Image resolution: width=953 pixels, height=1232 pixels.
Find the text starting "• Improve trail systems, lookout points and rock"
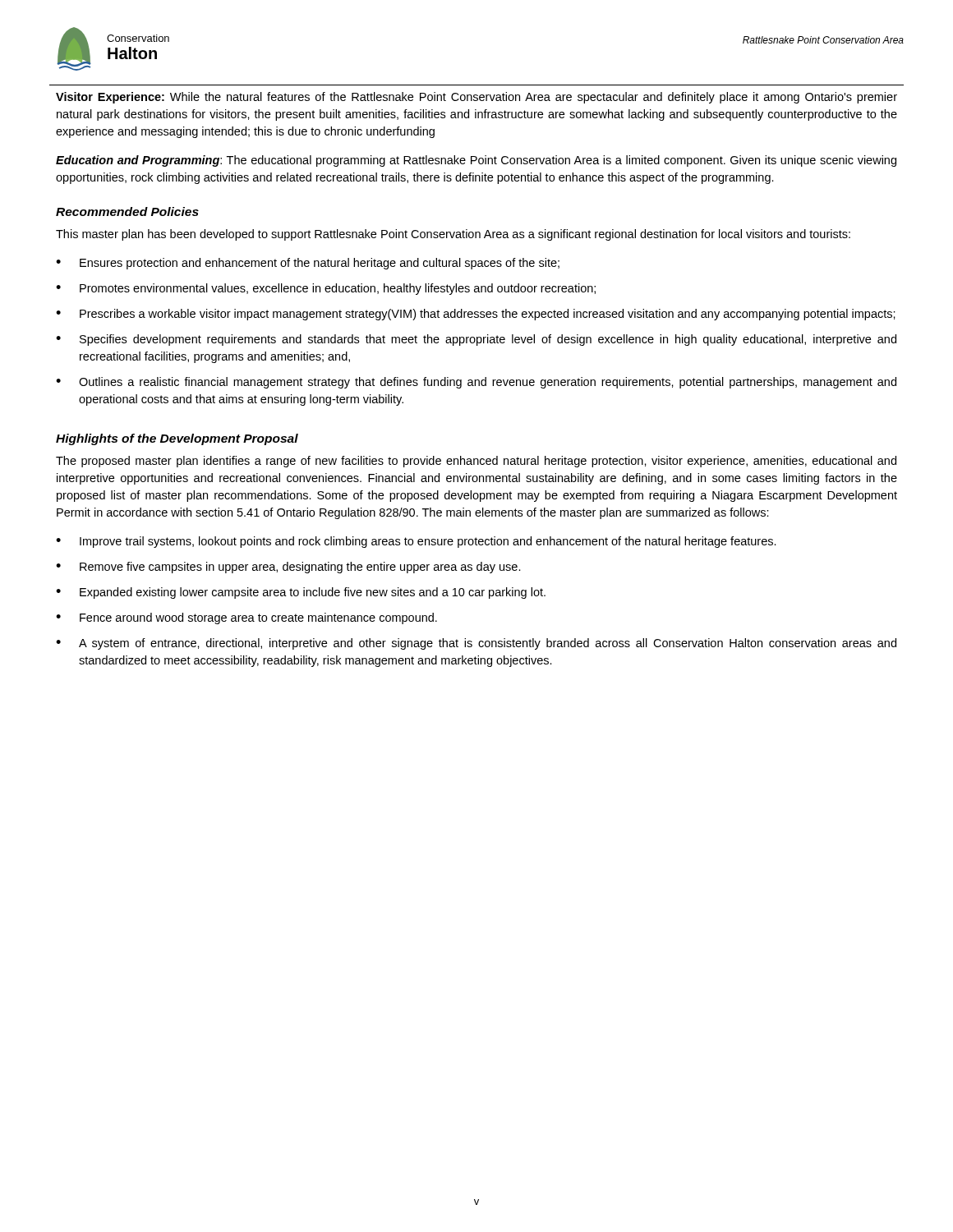[476, 542]
